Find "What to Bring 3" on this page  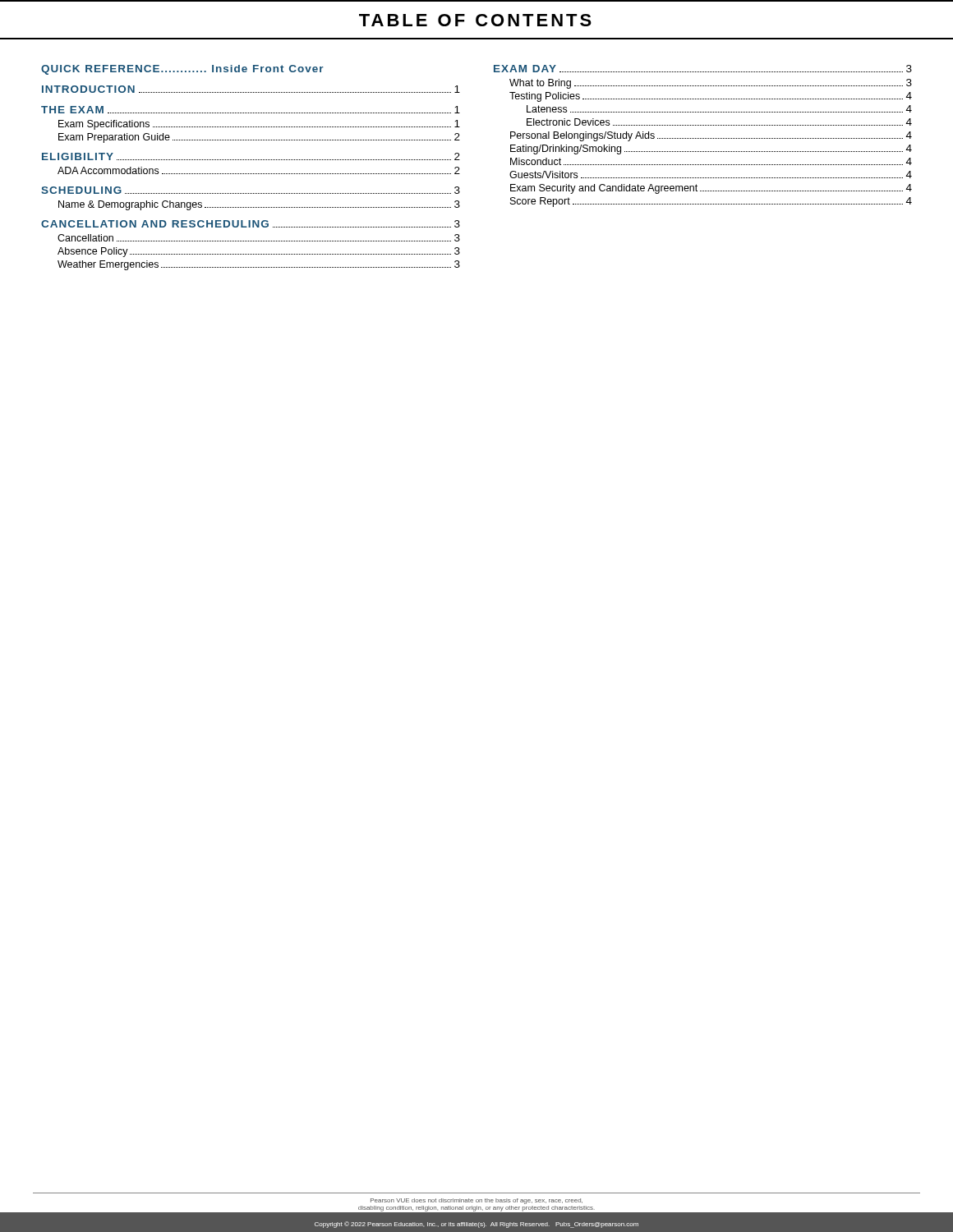[711, 83]
